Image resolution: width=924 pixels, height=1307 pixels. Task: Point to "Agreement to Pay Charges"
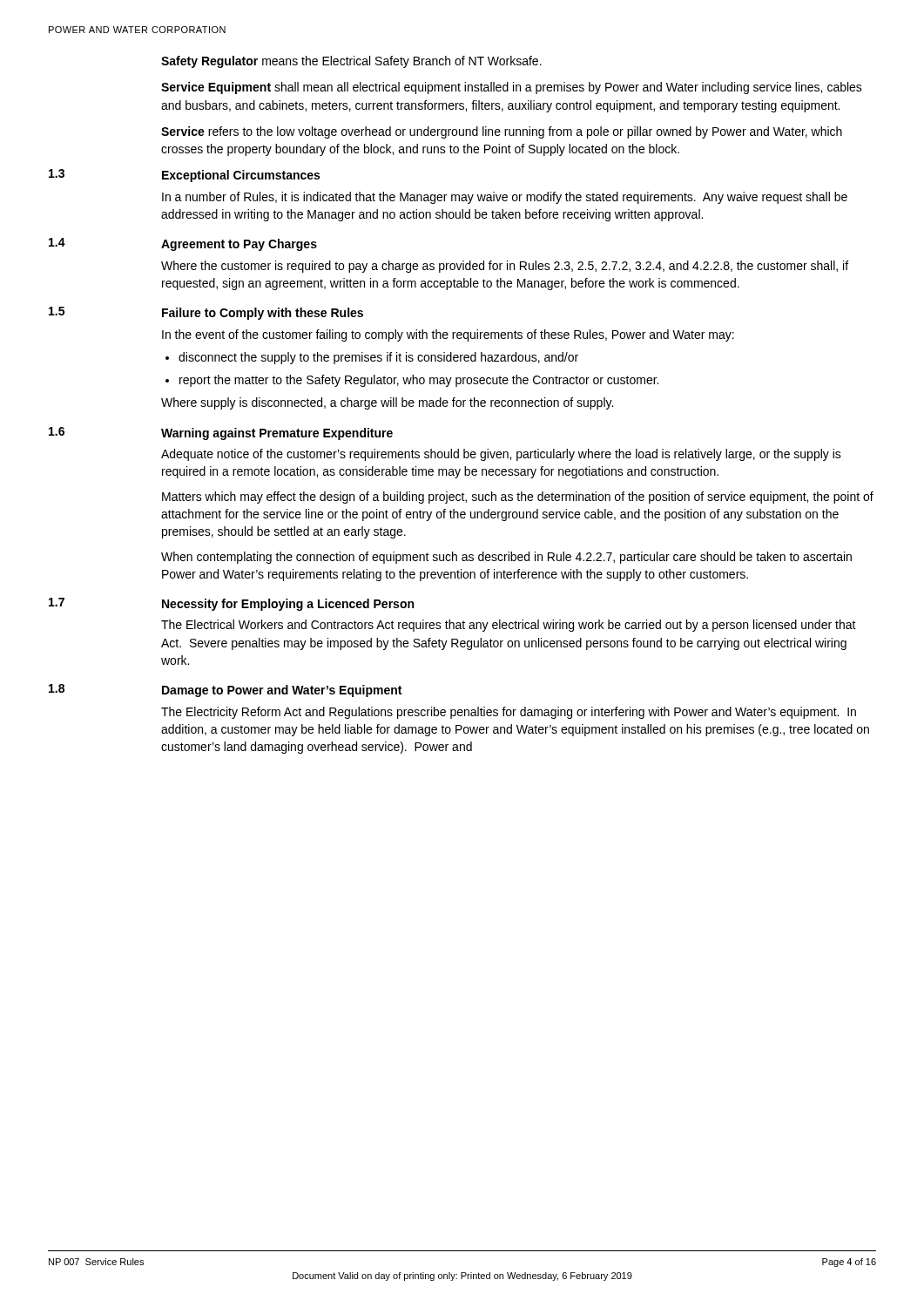(239, 244)
